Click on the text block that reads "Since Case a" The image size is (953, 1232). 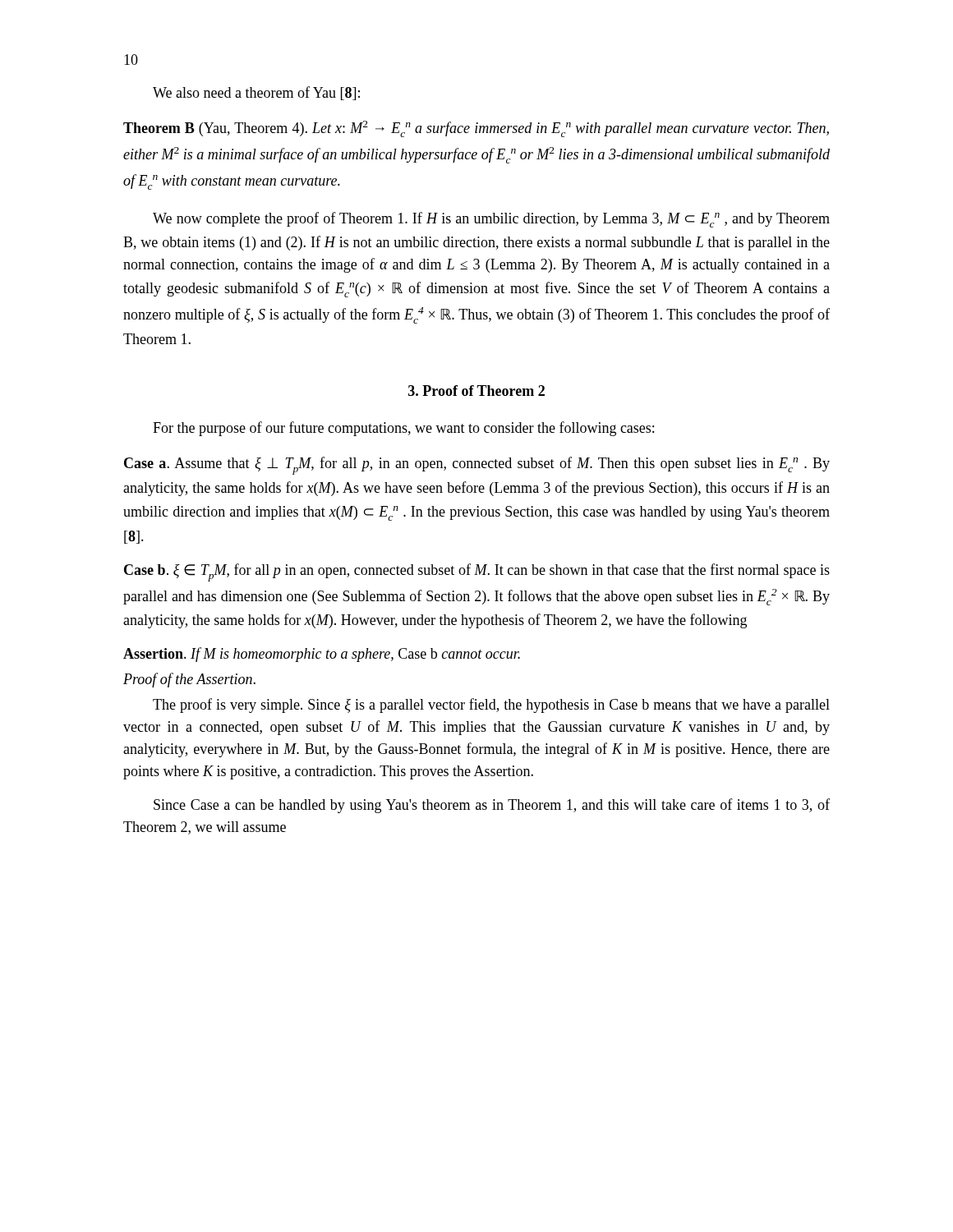pyautogui.click(x=476, y=817)
